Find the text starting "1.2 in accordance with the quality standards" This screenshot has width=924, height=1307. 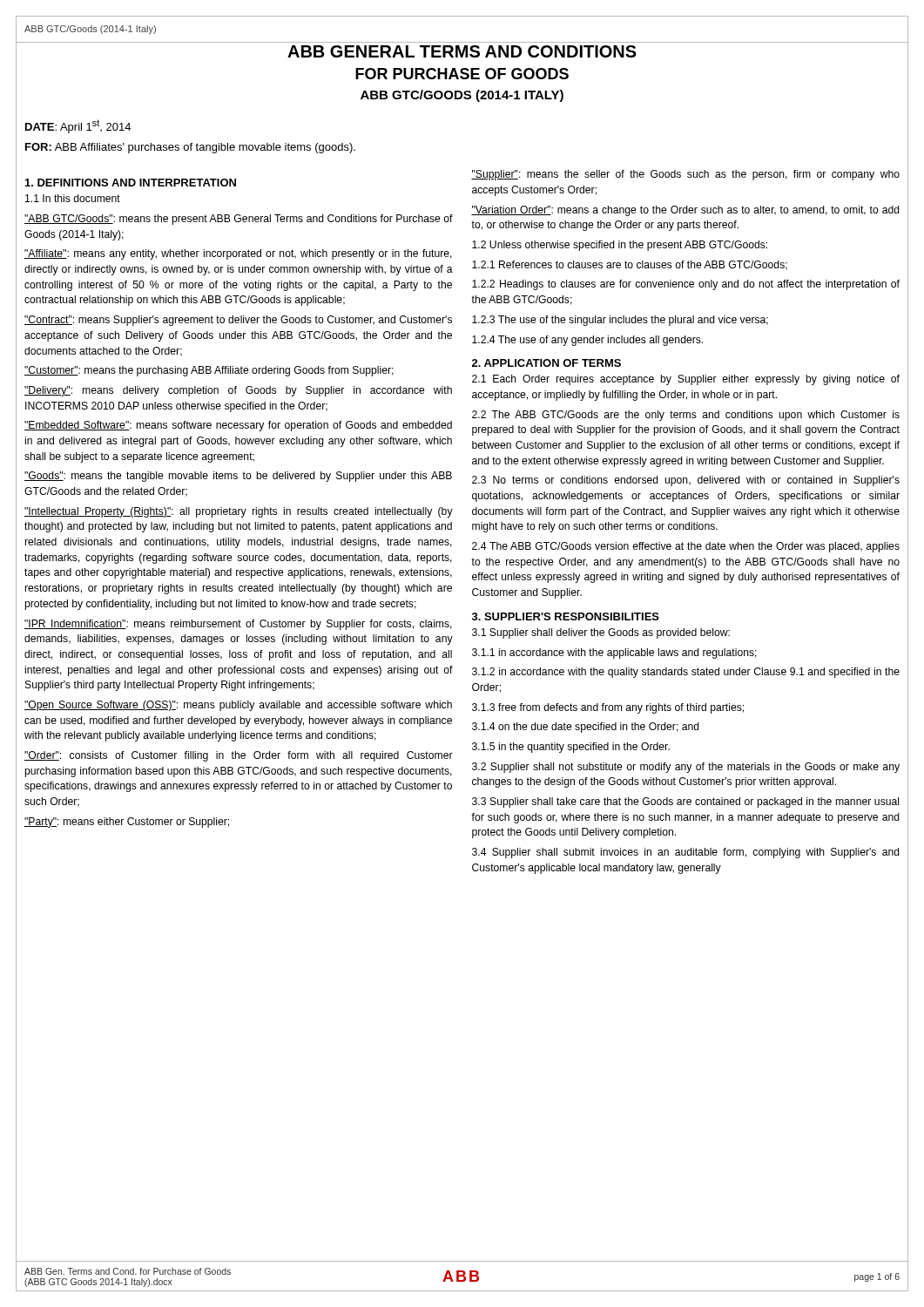pyautogui.click(x=686, y=680)
